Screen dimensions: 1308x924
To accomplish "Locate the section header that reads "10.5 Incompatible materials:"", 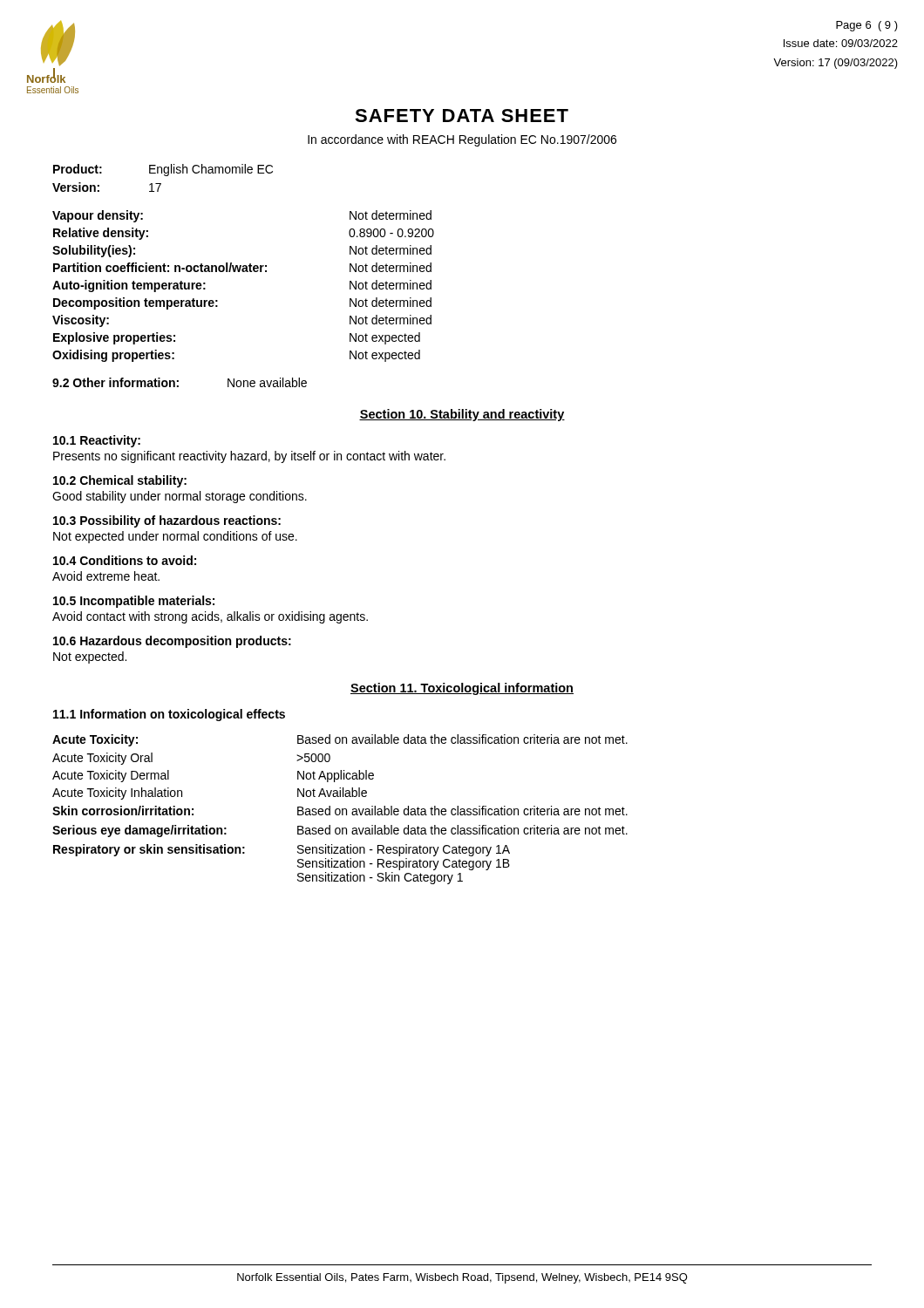I will point(134,601).
